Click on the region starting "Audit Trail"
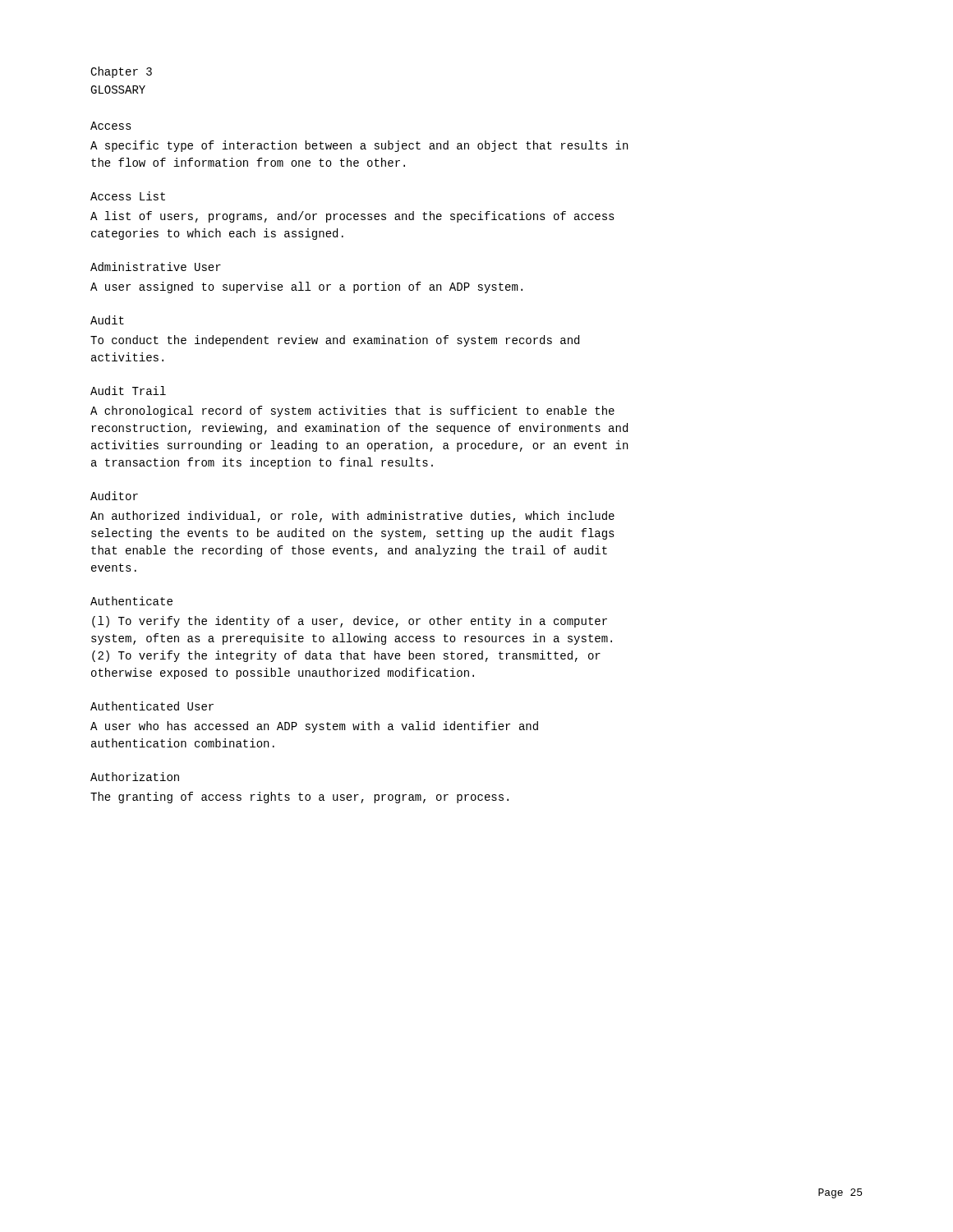 pyautogui.click(x=128, y=392)
